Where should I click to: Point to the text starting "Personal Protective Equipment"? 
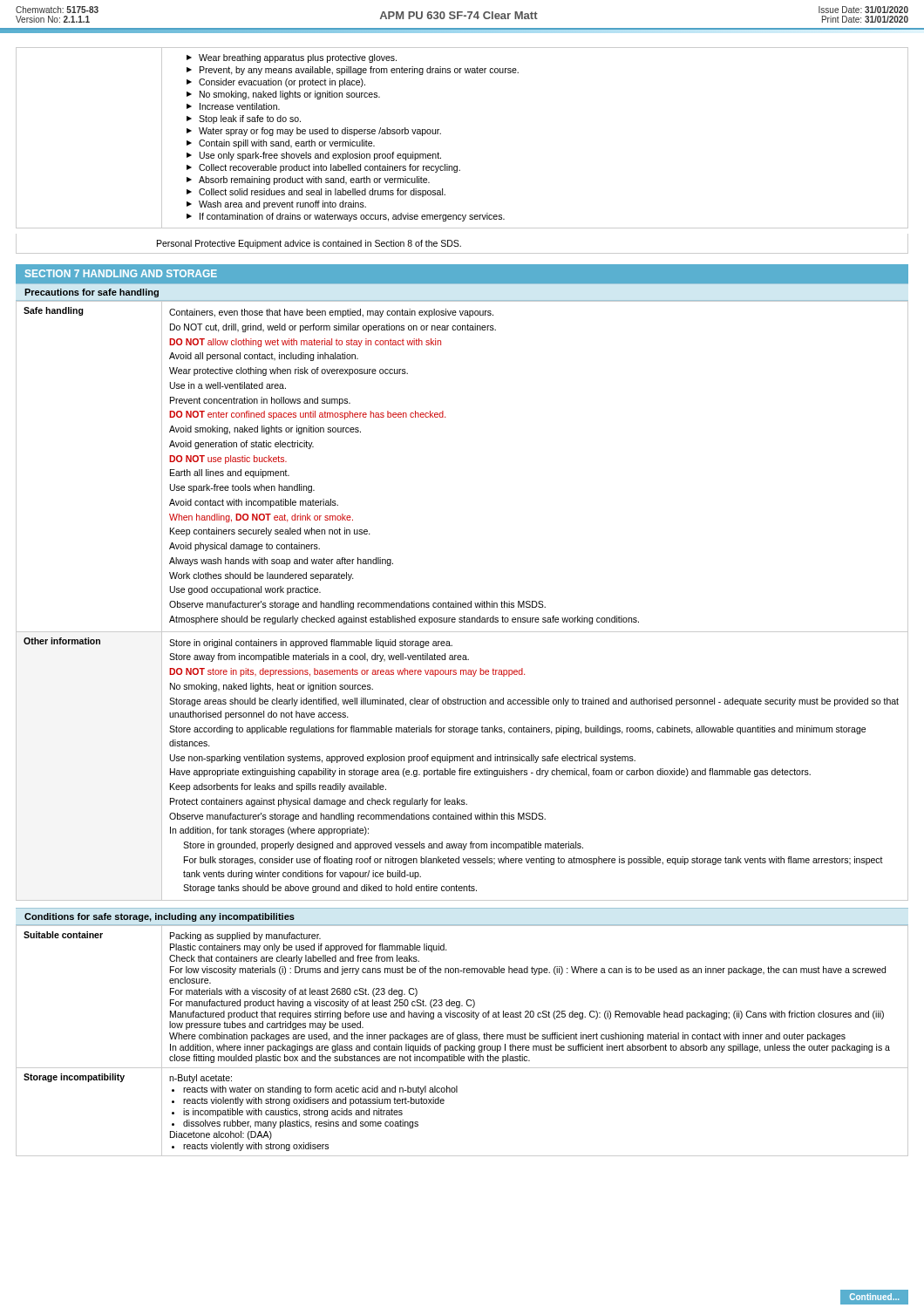click(x=309, y=243)
